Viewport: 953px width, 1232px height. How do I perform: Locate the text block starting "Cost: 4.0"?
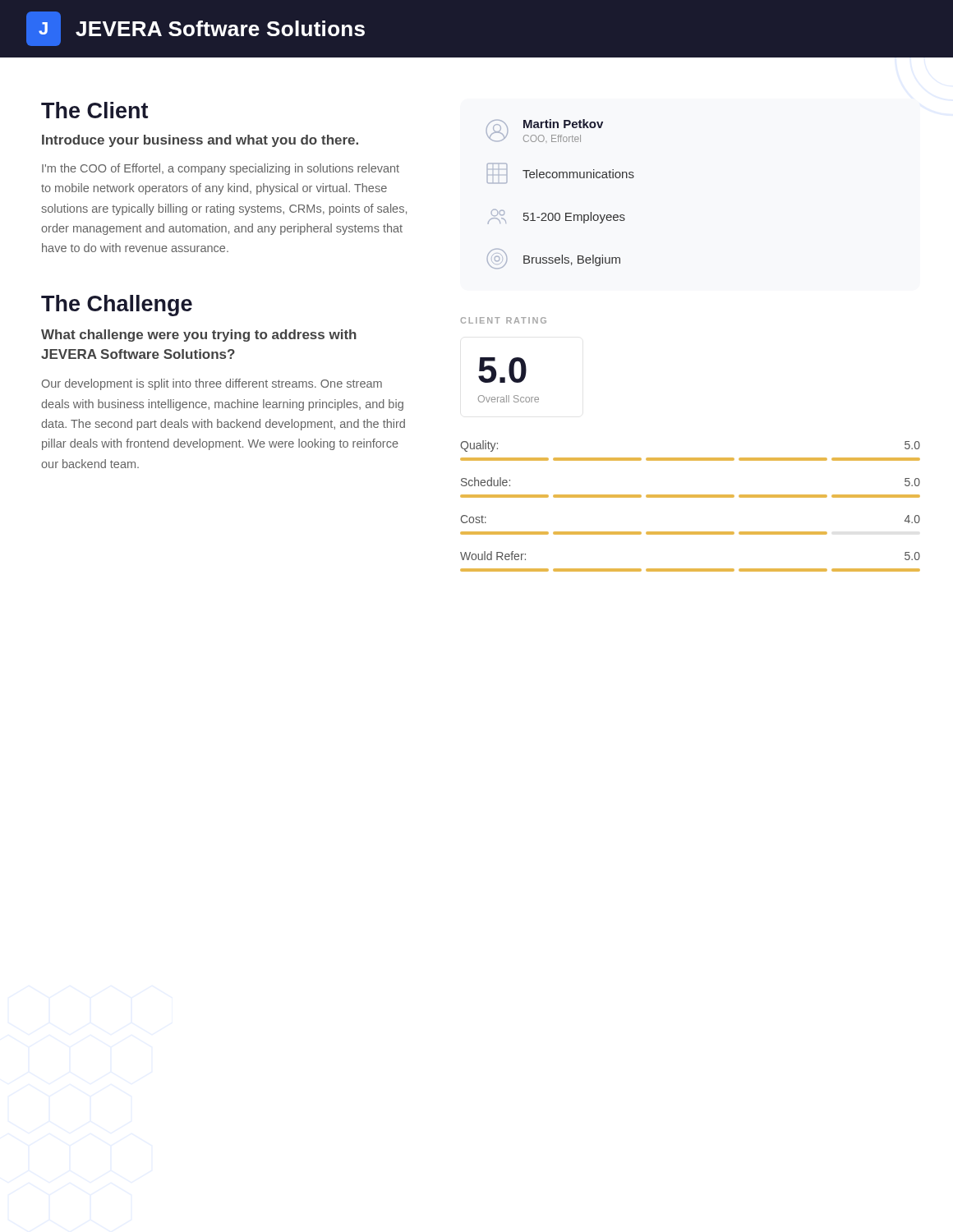pos(690,524)
